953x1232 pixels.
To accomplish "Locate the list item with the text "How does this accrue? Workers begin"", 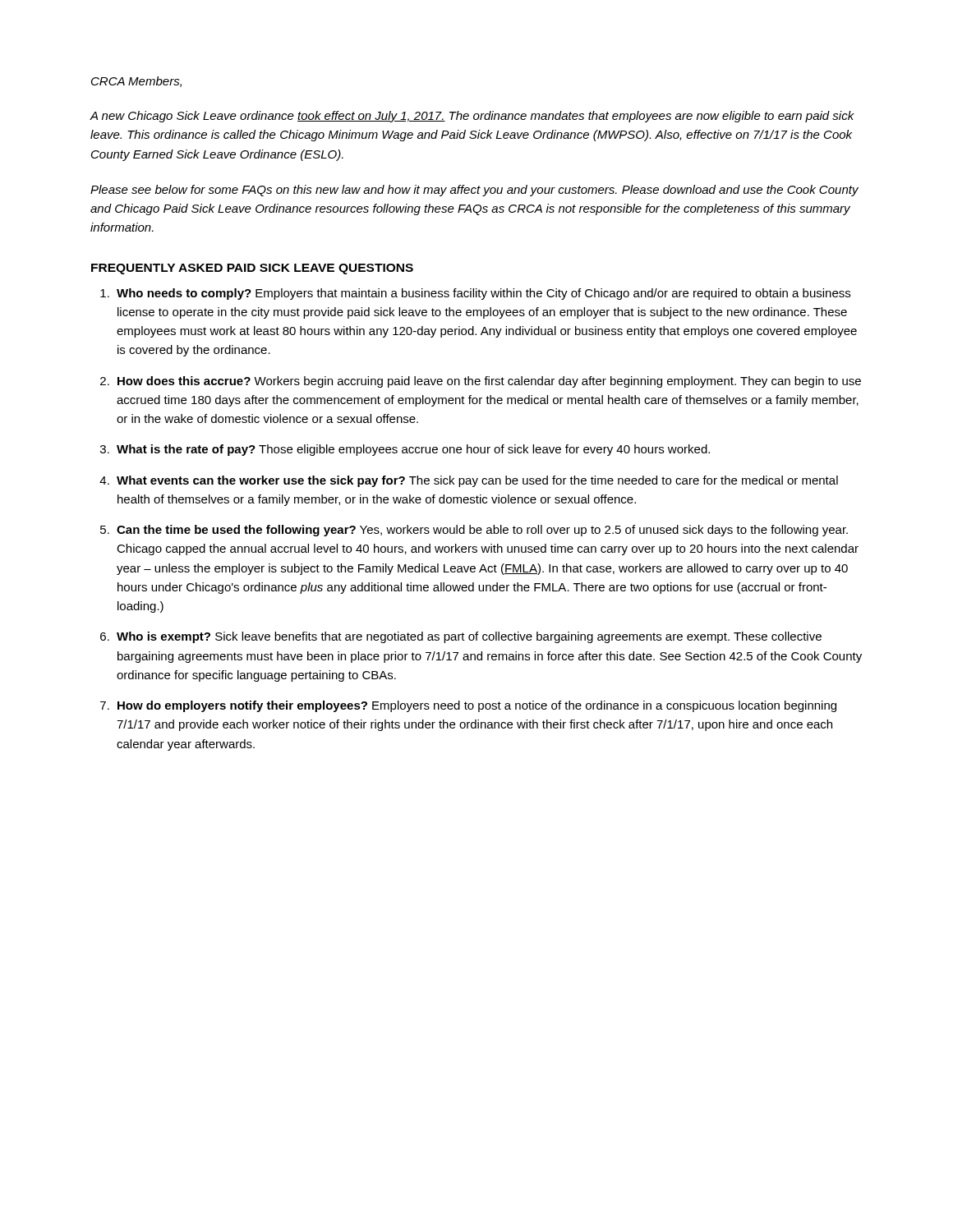I will [489, 399].
